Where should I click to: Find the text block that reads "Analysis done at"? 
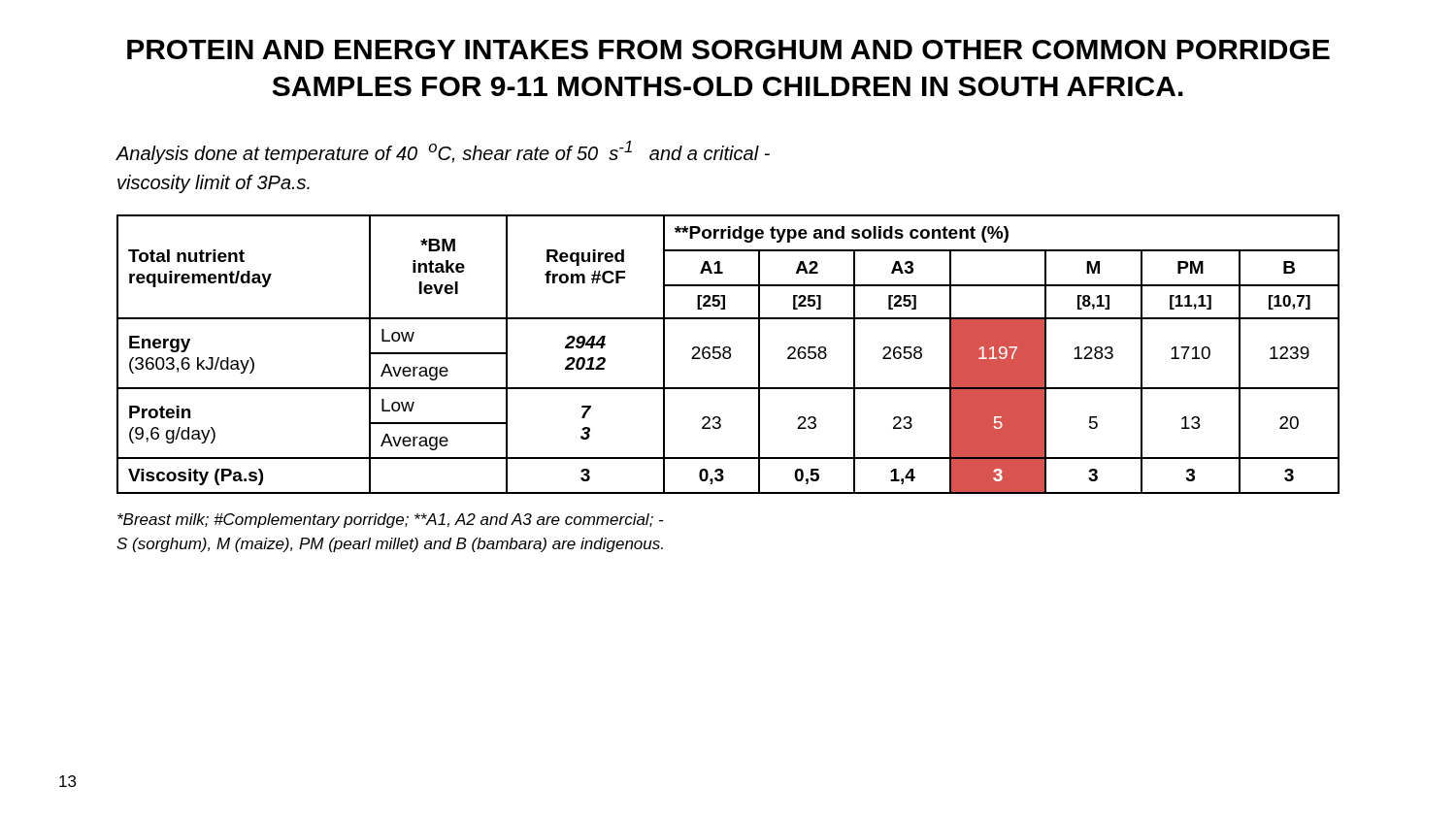[x=443, y=165]
